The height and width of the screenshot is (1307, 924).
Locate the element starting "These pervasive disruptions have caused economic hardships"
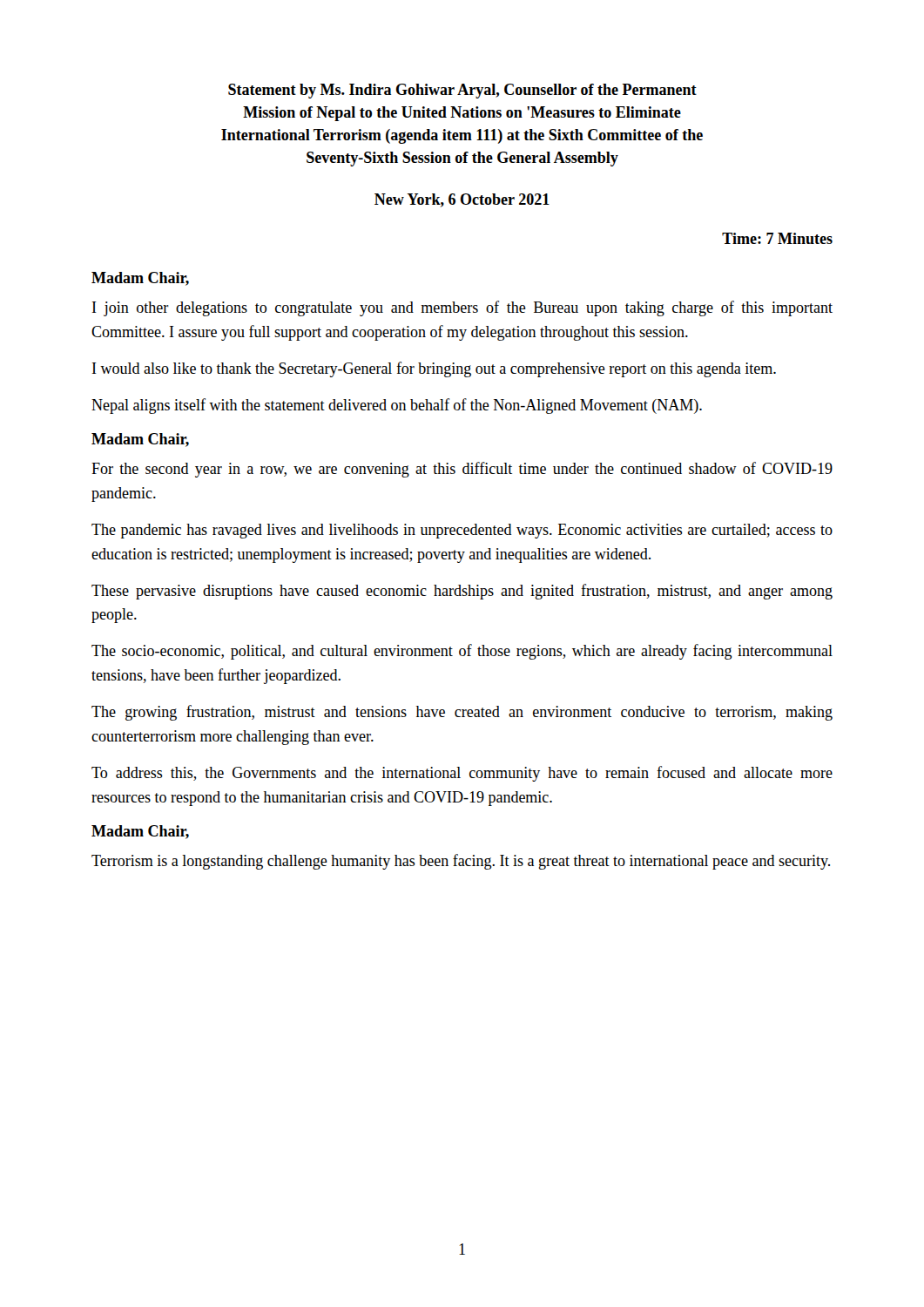[462, 603]
